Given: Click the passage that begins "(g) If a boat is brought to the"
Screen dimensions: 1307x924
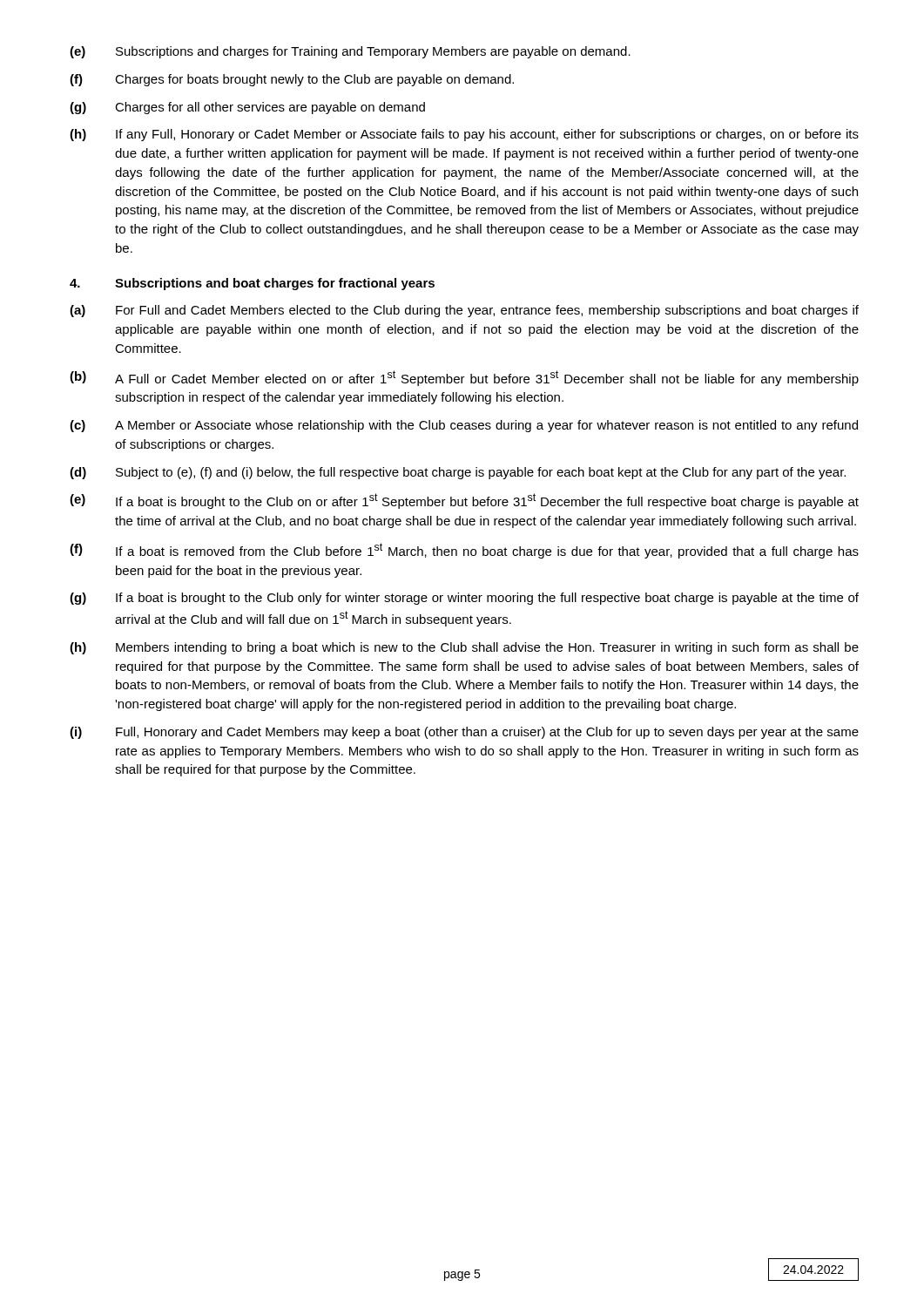Looking at the screenshot, I should click(464, 609).
